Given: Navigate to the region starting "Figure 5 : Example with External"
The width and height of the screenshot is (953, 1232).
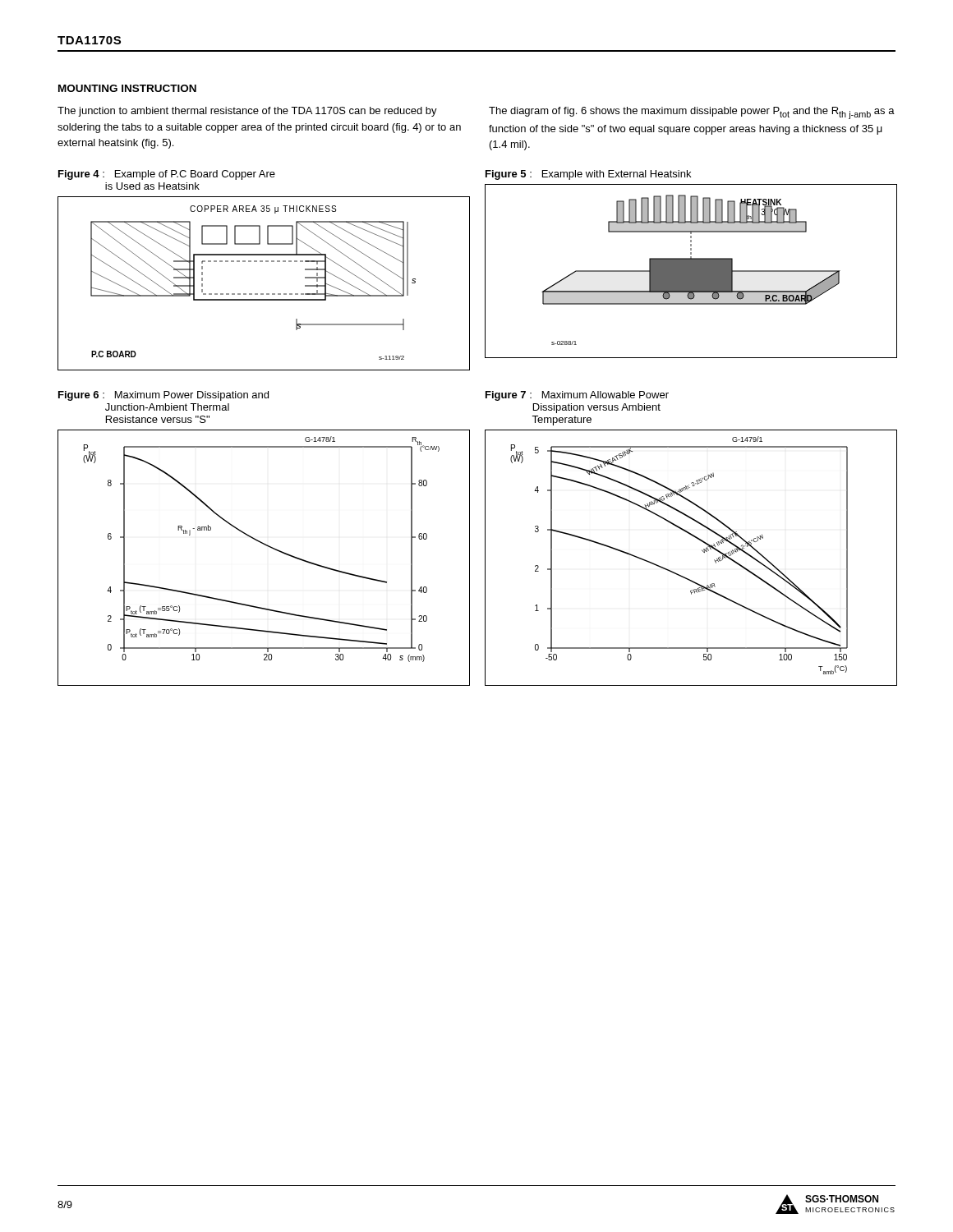Looking at the screenshot, I should 588,174.
